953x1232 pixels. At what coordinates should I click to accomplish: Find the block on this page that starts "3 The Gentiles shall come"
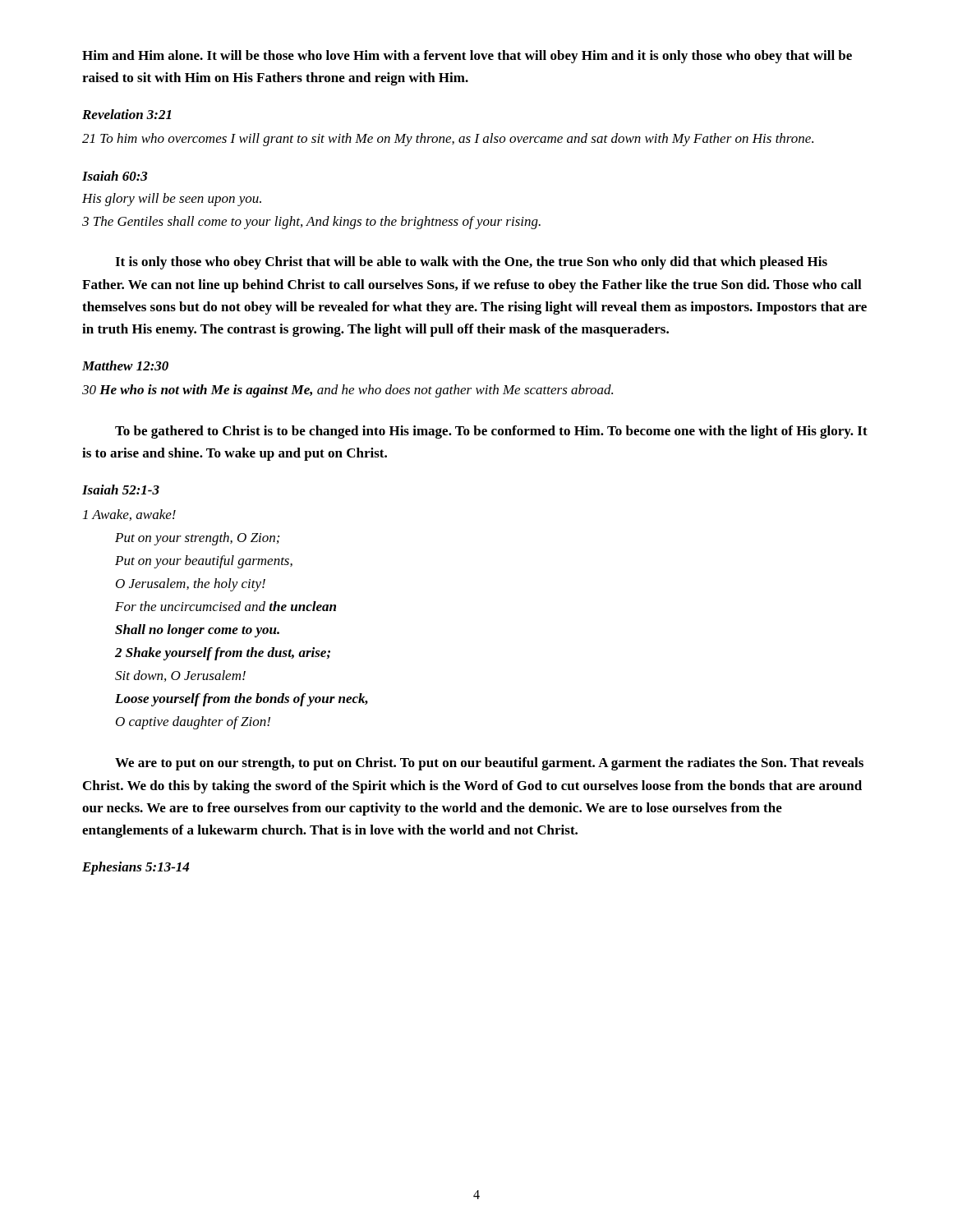point(312,221)
